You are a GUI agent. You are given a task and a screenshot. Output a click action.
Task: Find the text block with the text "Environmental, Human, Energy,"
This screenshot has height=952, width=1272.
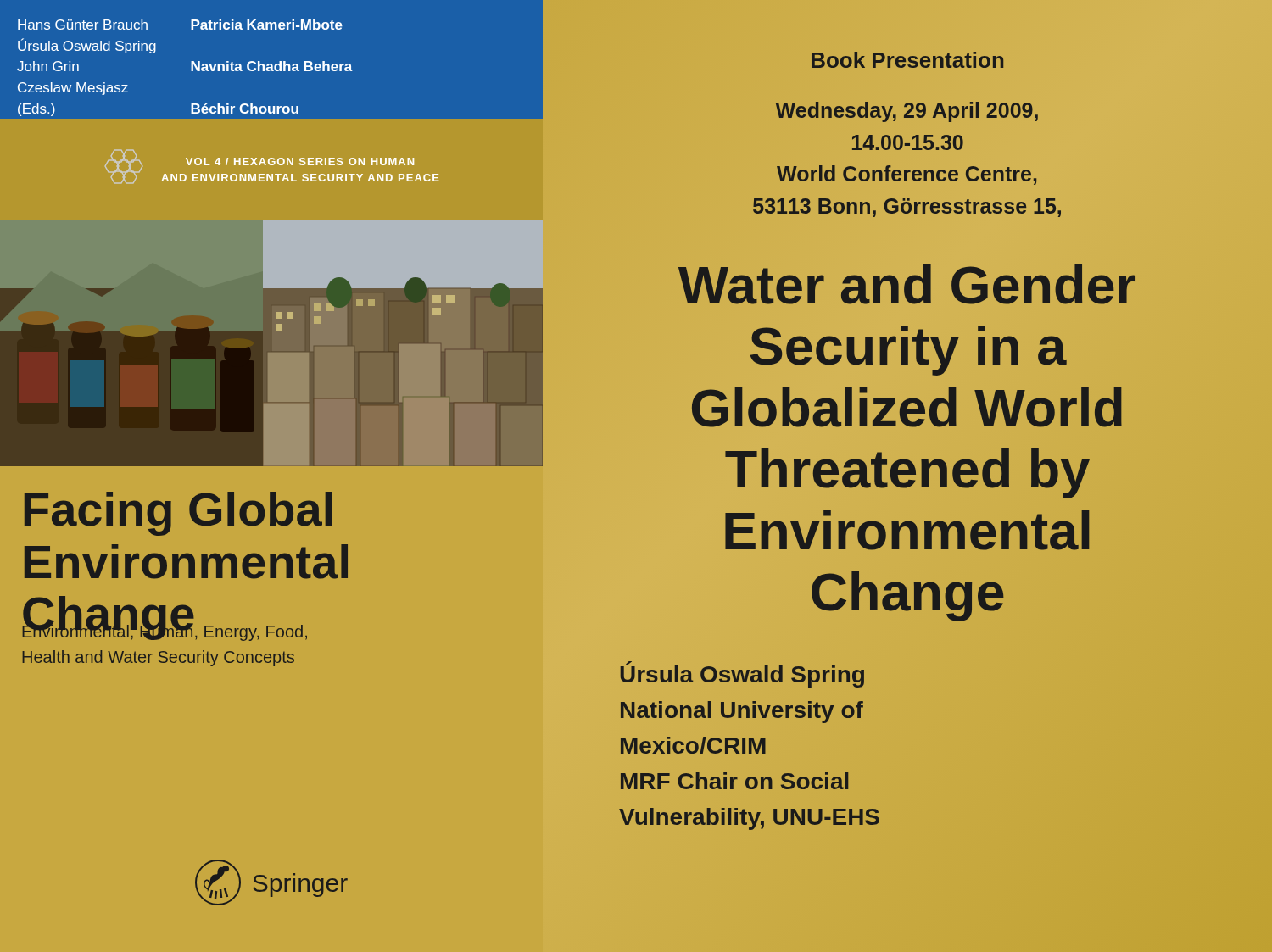(x=271, y=644)
